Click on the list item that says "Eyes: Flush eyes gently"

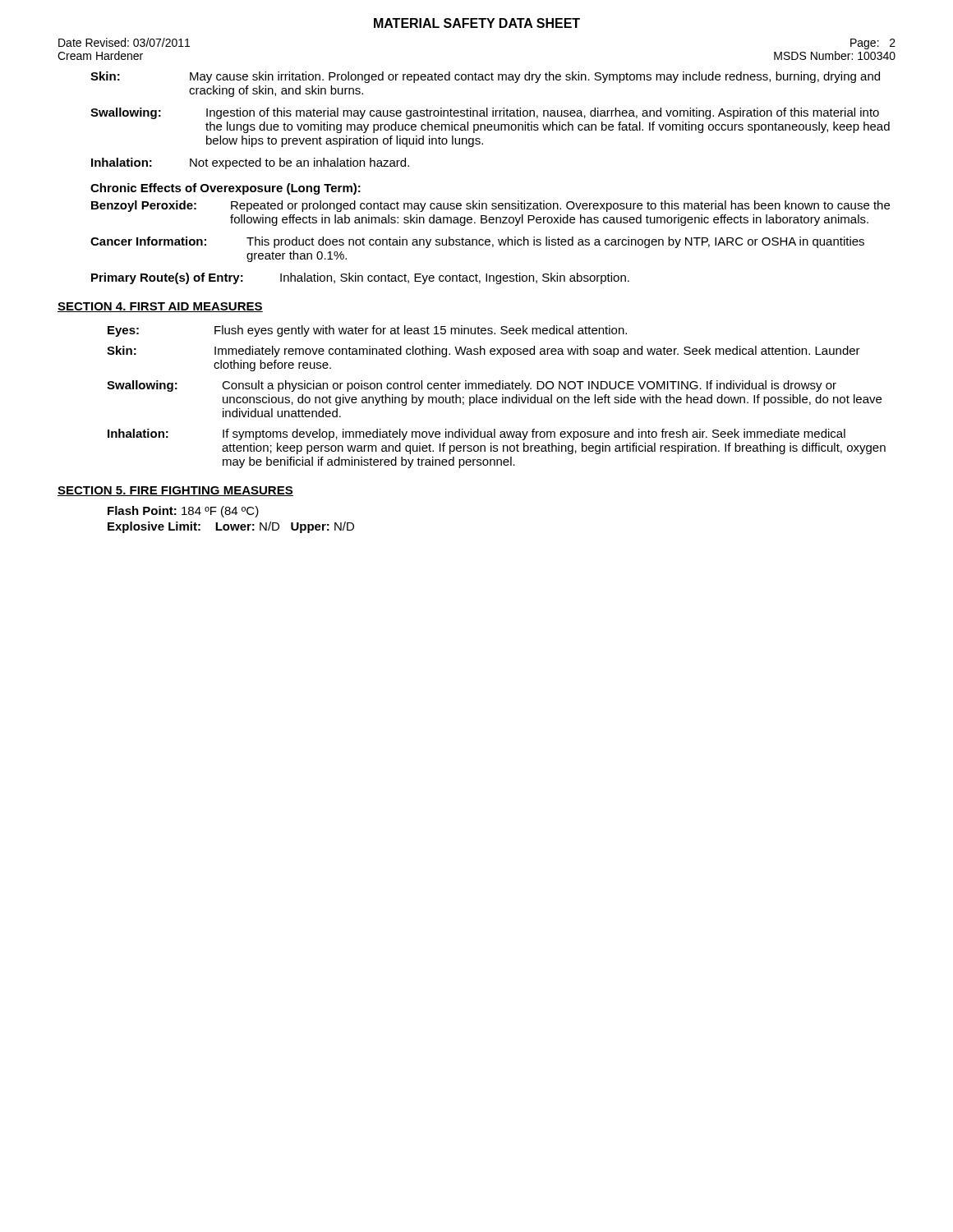coord(501,330)
